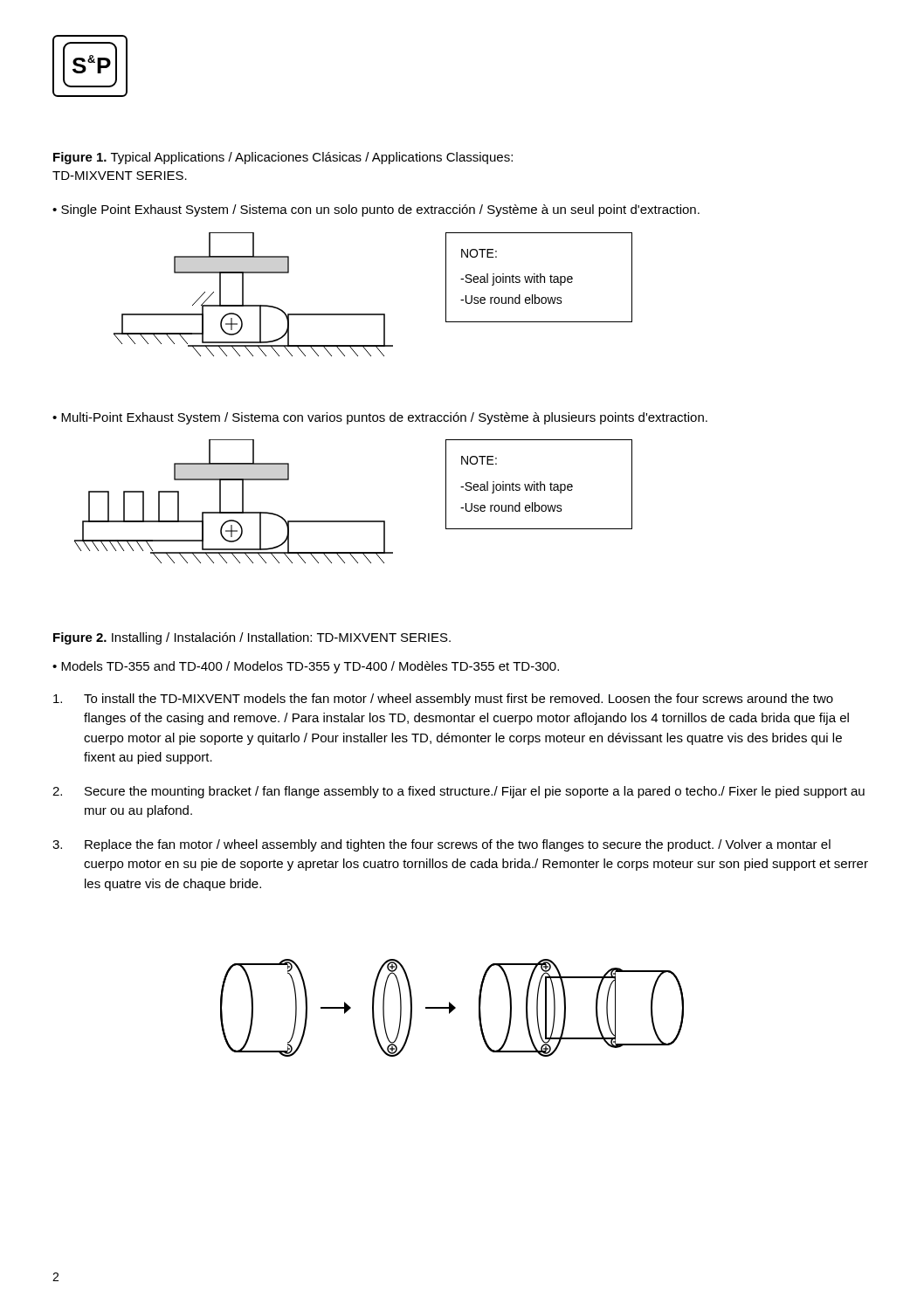Click the caption that begins "Figure 2. Installing"
Image resolution: width=924 pixels, height=1310 pixels.
pos(252,637)
